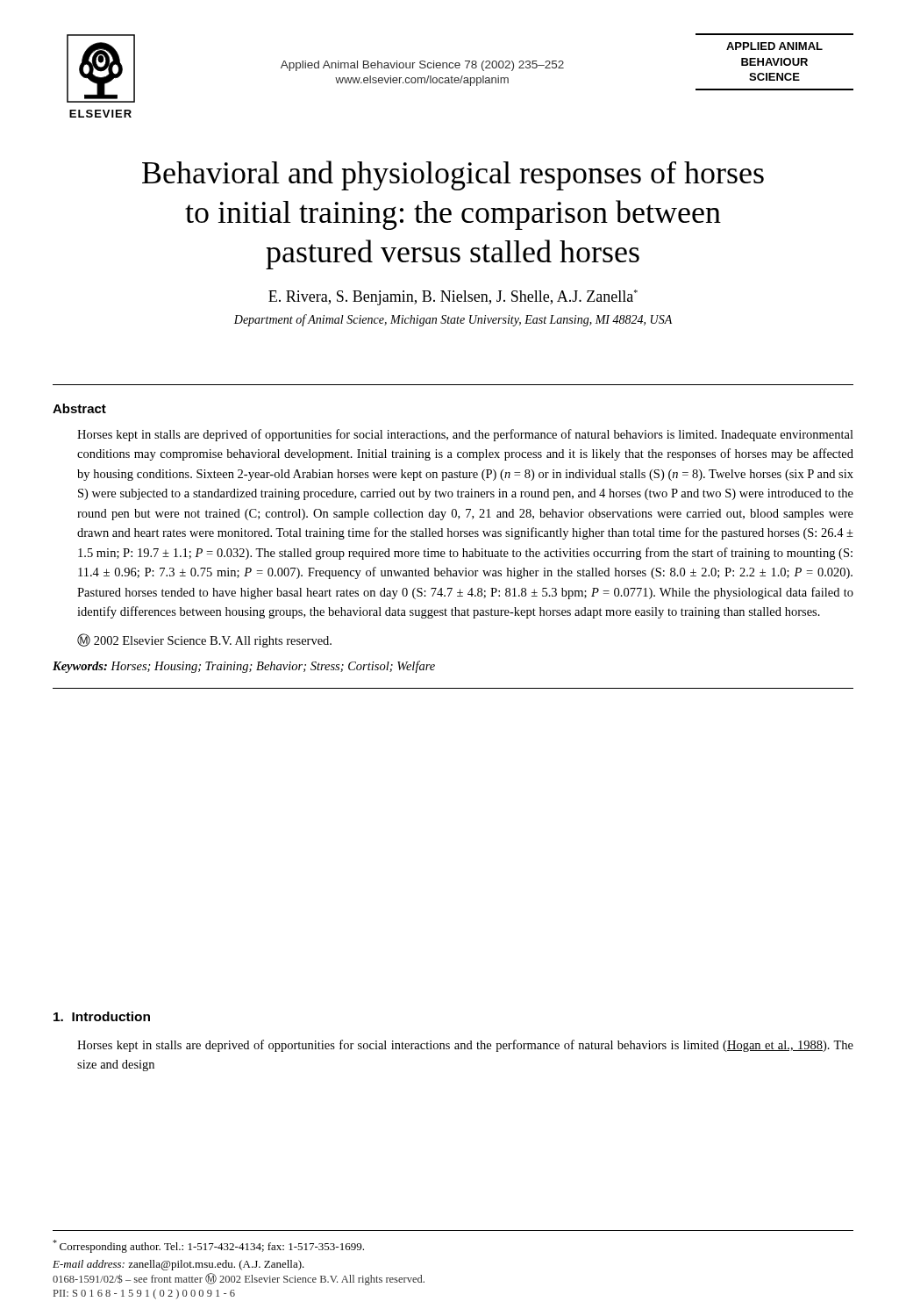Select the title that says "Behavioral and physiological responses of horses to"
906x1316 pixels.
[453, 212]
